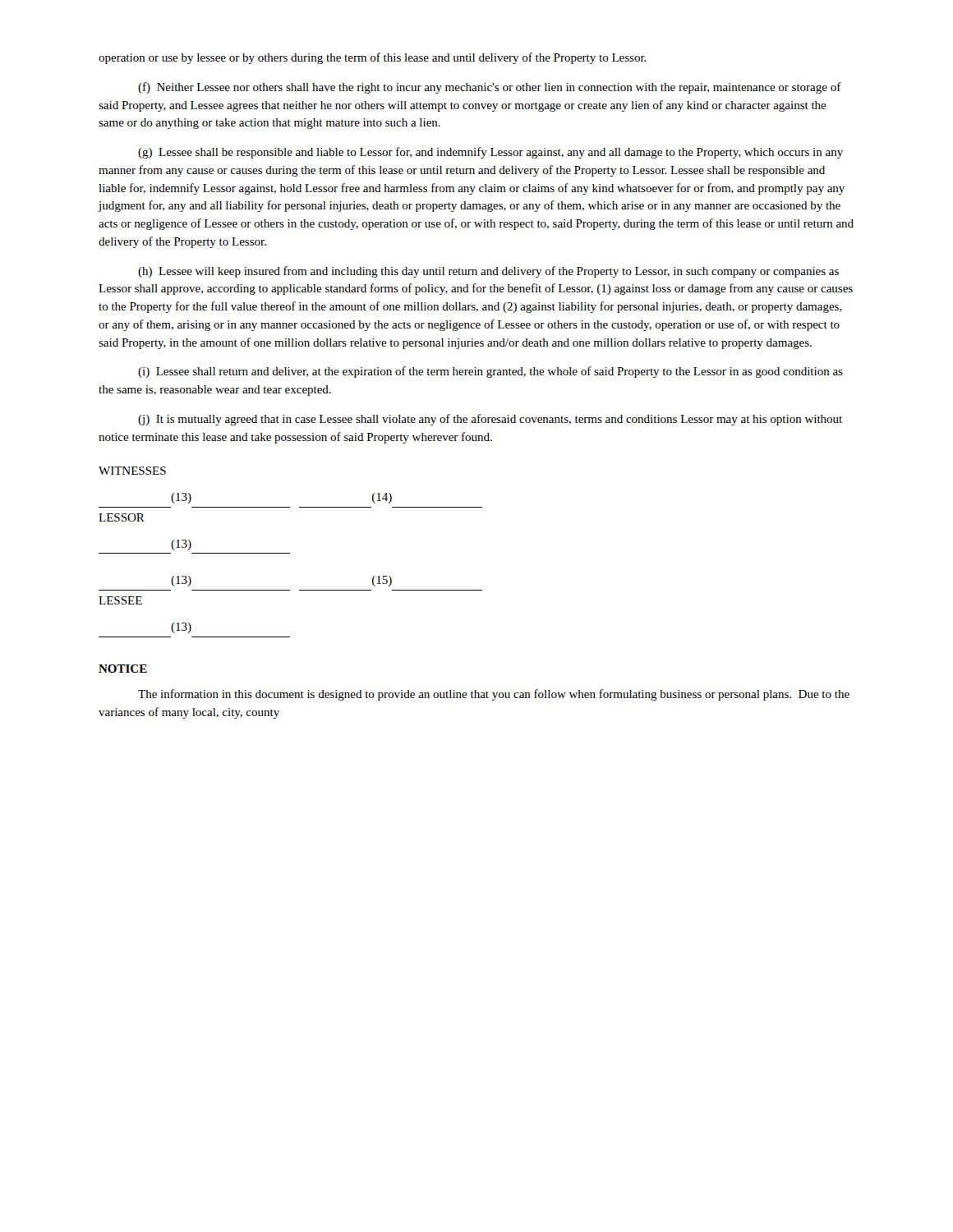Click on the text block with the text "The information in this document is designed"
Image resolution: width=953 pixels, height=1232 pixels.
tap(474, 703)
